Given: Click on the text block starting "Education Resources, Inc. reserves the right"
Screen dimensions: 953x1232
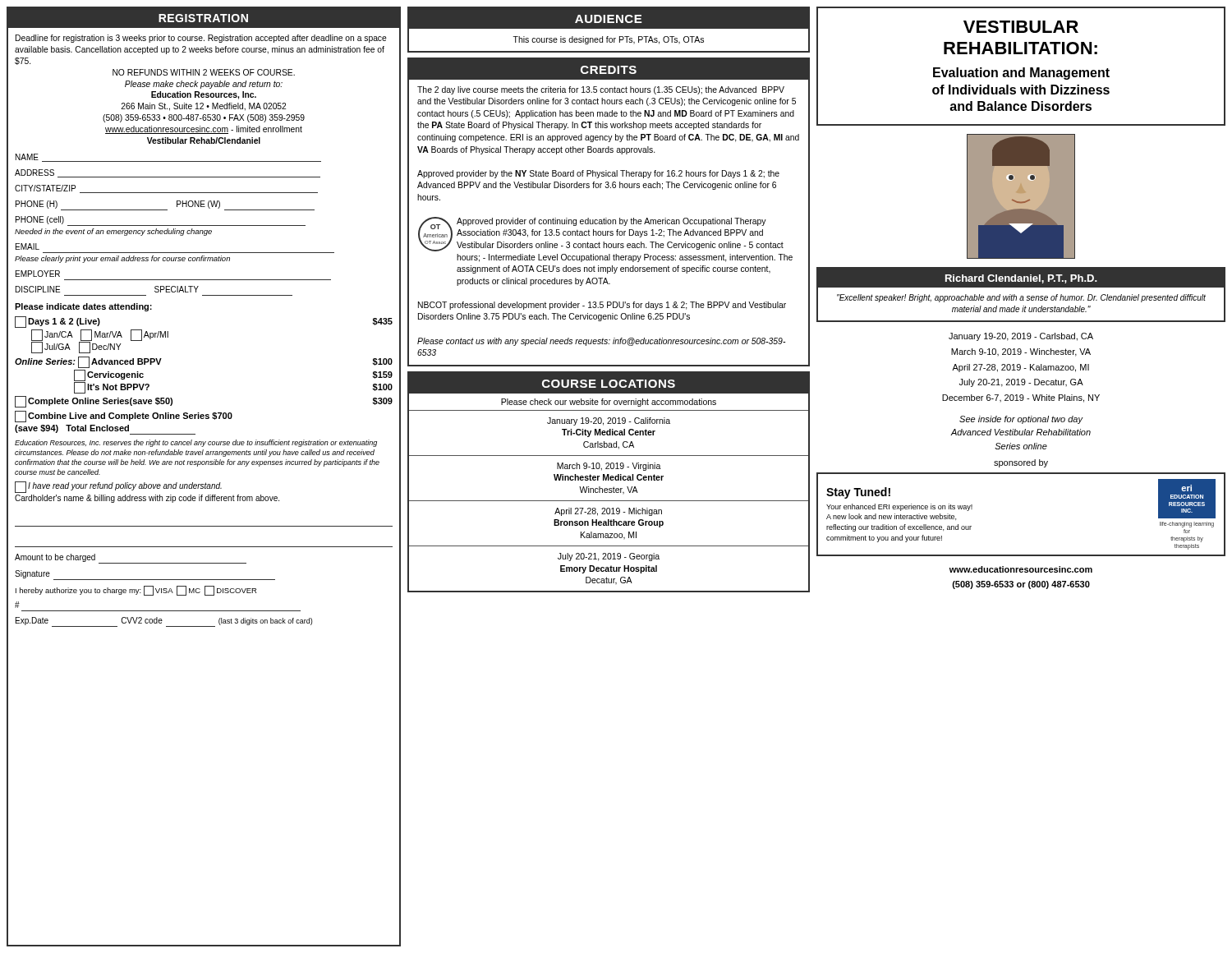Looking at the screenshot, I should tap(197, 458).
